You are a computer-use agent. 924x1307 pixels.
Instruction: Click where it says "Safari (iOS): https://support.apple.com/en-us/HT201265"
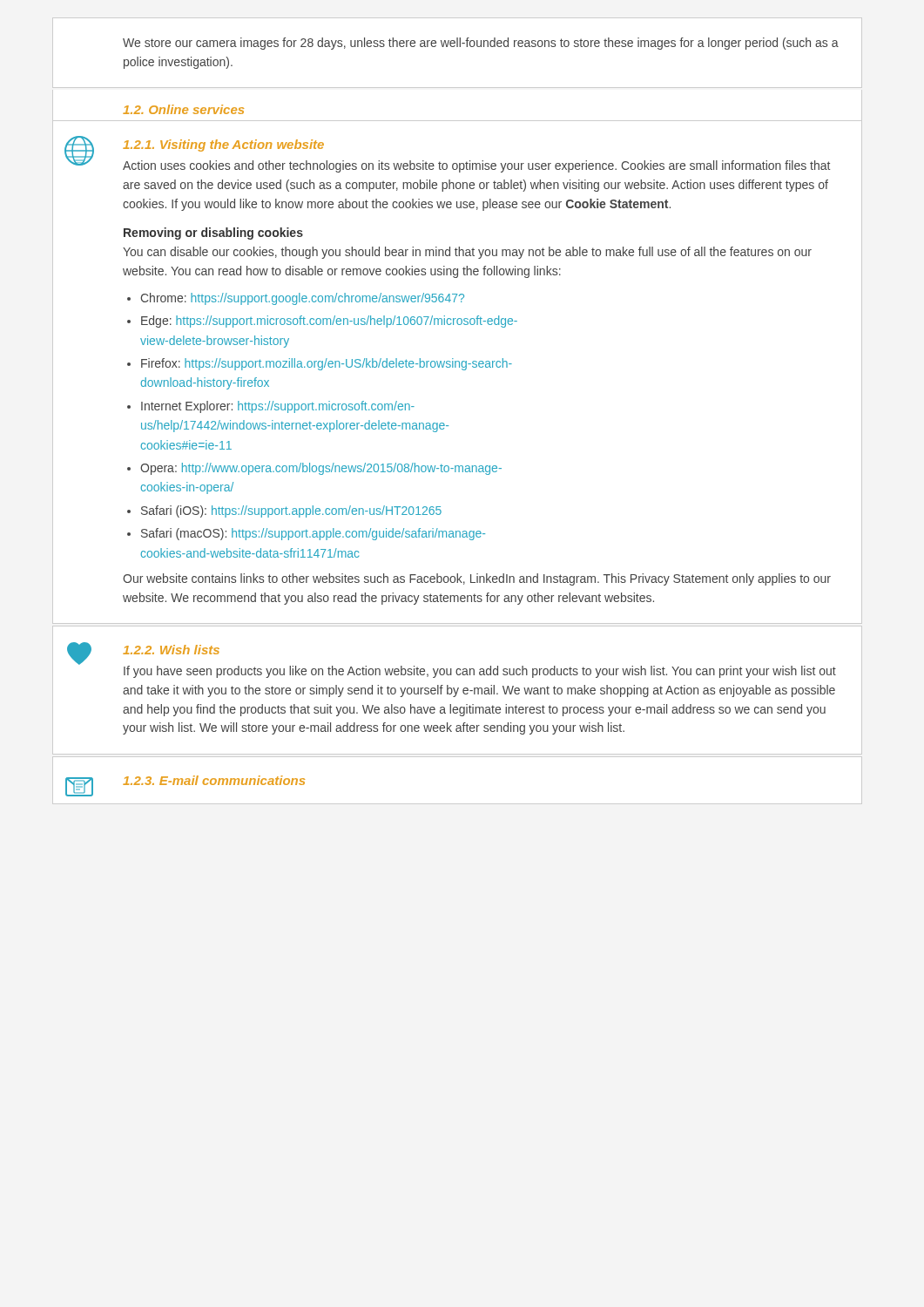click(291, 510)
